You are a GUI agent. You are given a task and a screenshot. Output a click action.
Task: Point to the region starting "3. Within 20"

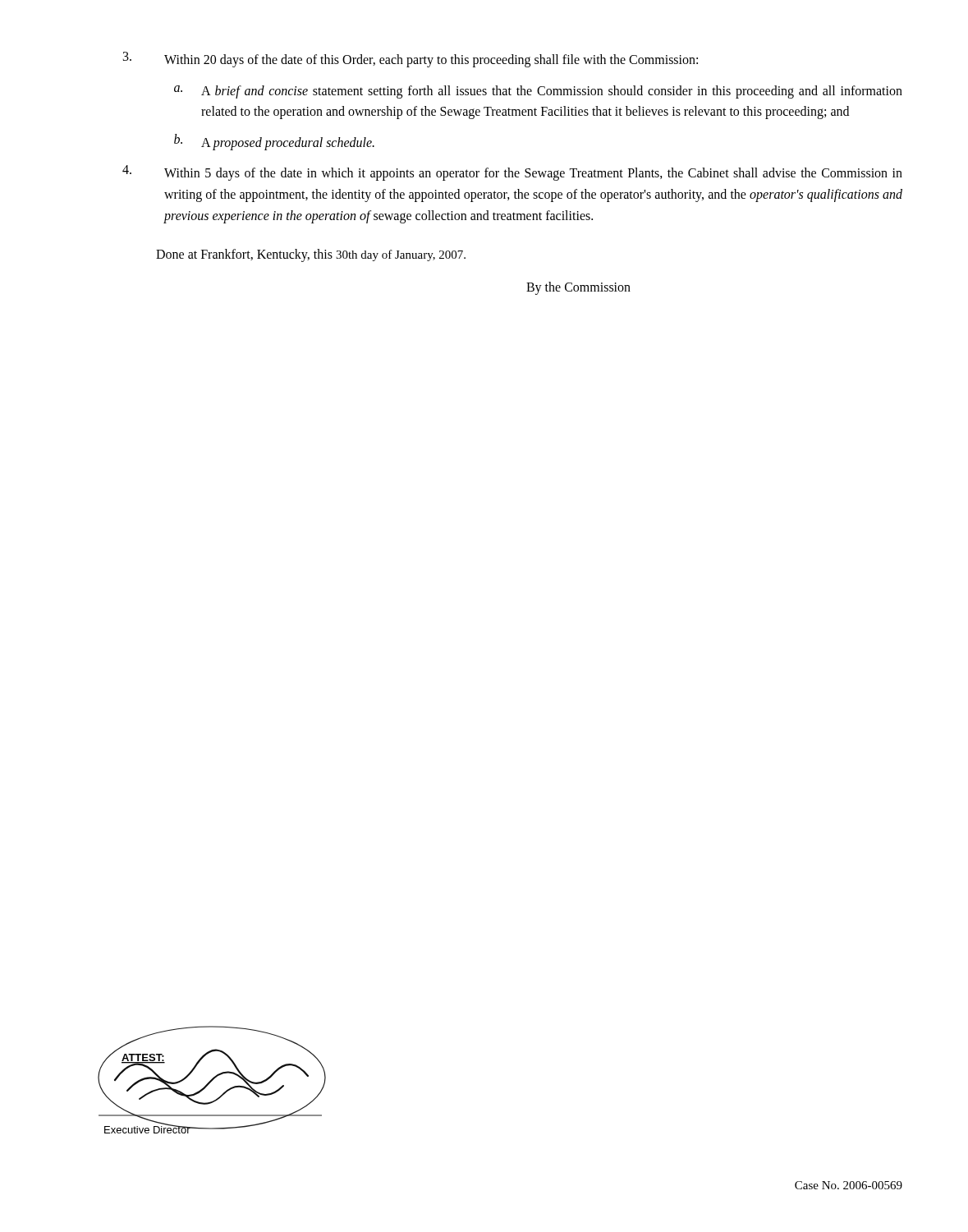[x=496, y=101]
